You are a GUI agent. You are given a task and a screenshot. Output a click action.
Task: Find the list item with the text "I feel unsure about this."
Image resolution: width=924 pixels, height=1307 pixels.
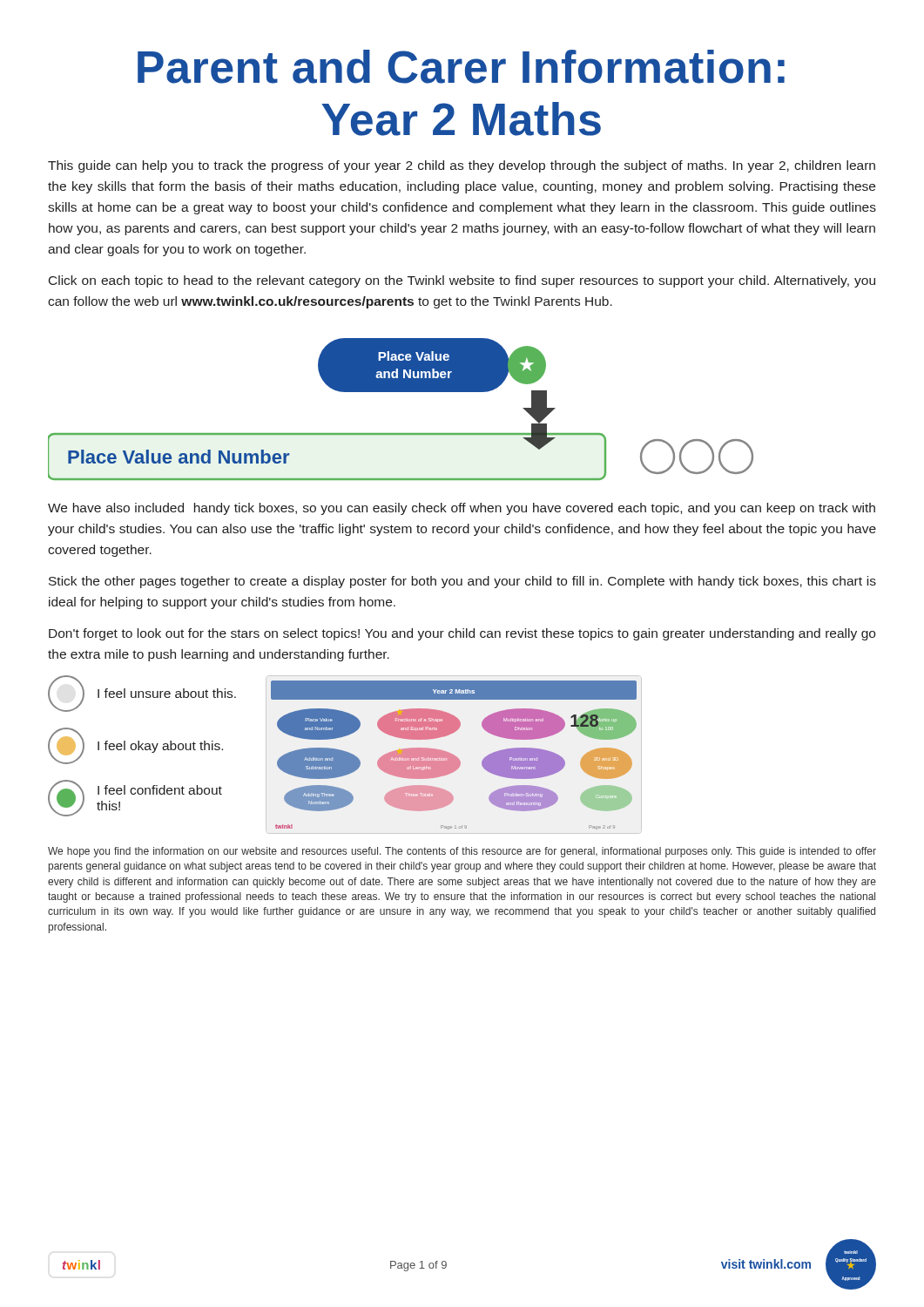[142, 693]
